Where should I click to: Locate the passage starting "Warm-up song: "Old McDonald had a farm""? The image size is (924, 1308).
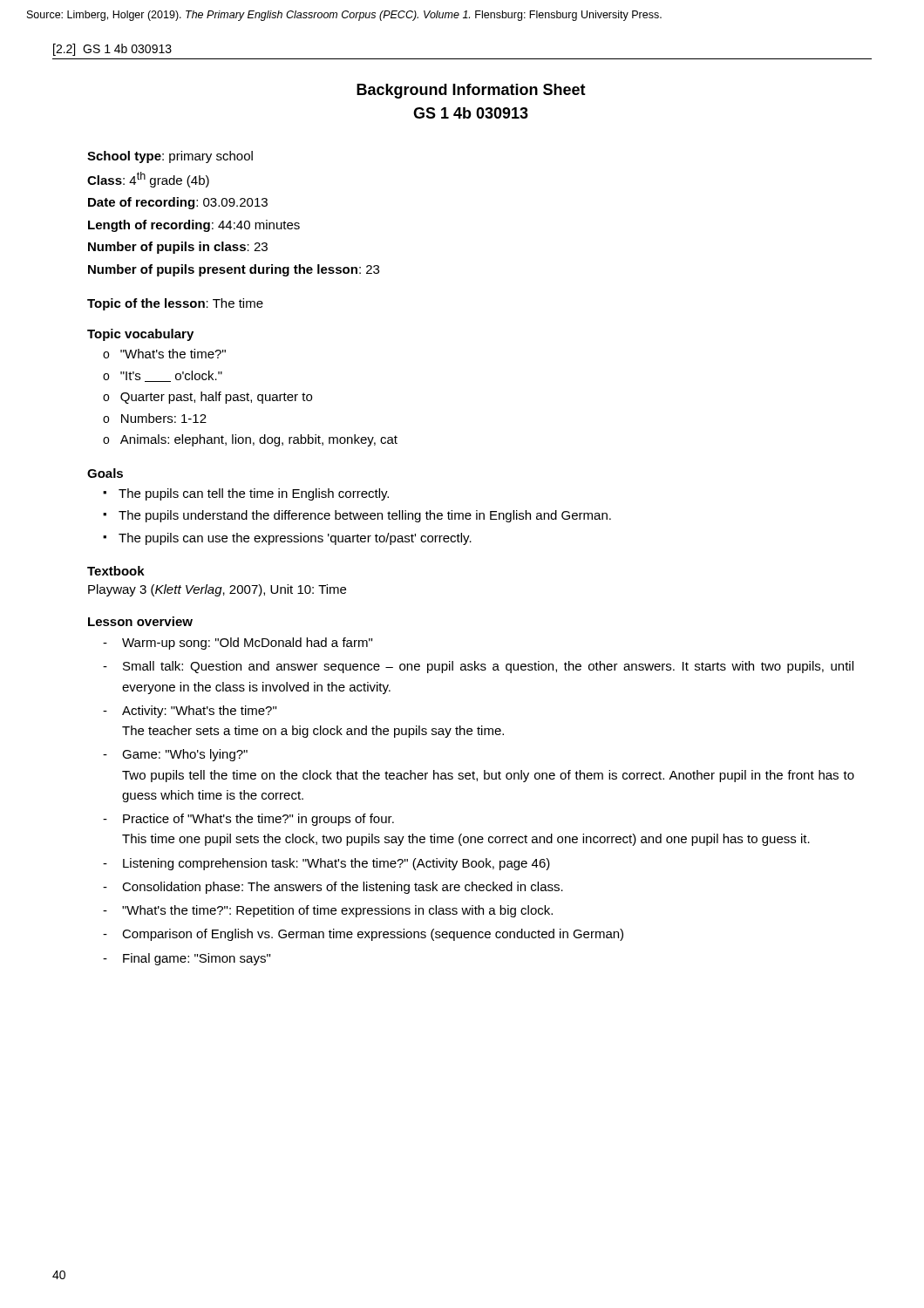click(247, 642)
